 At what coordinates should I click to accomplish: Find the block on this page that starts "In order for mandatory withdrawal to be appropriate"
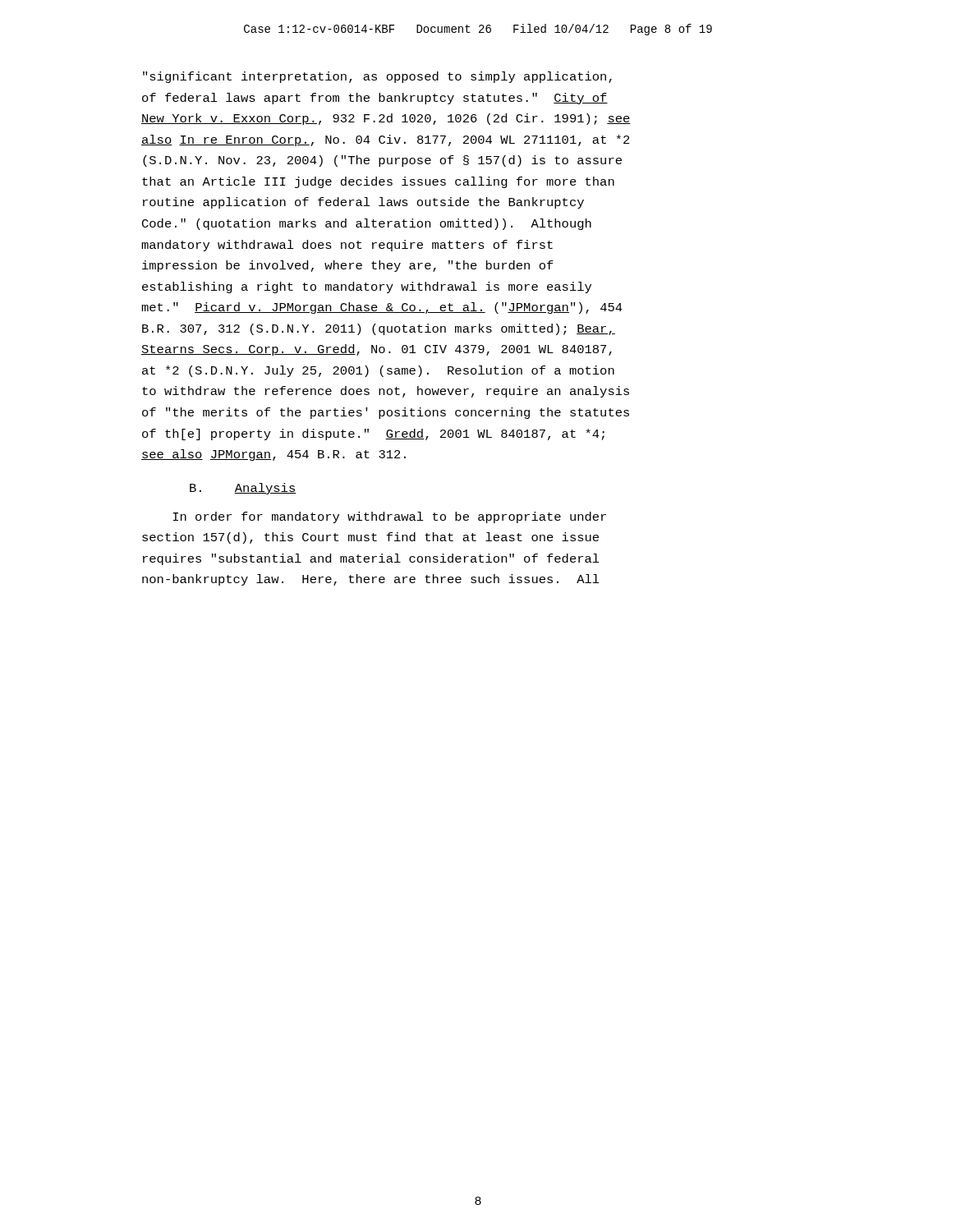(374, 549)
